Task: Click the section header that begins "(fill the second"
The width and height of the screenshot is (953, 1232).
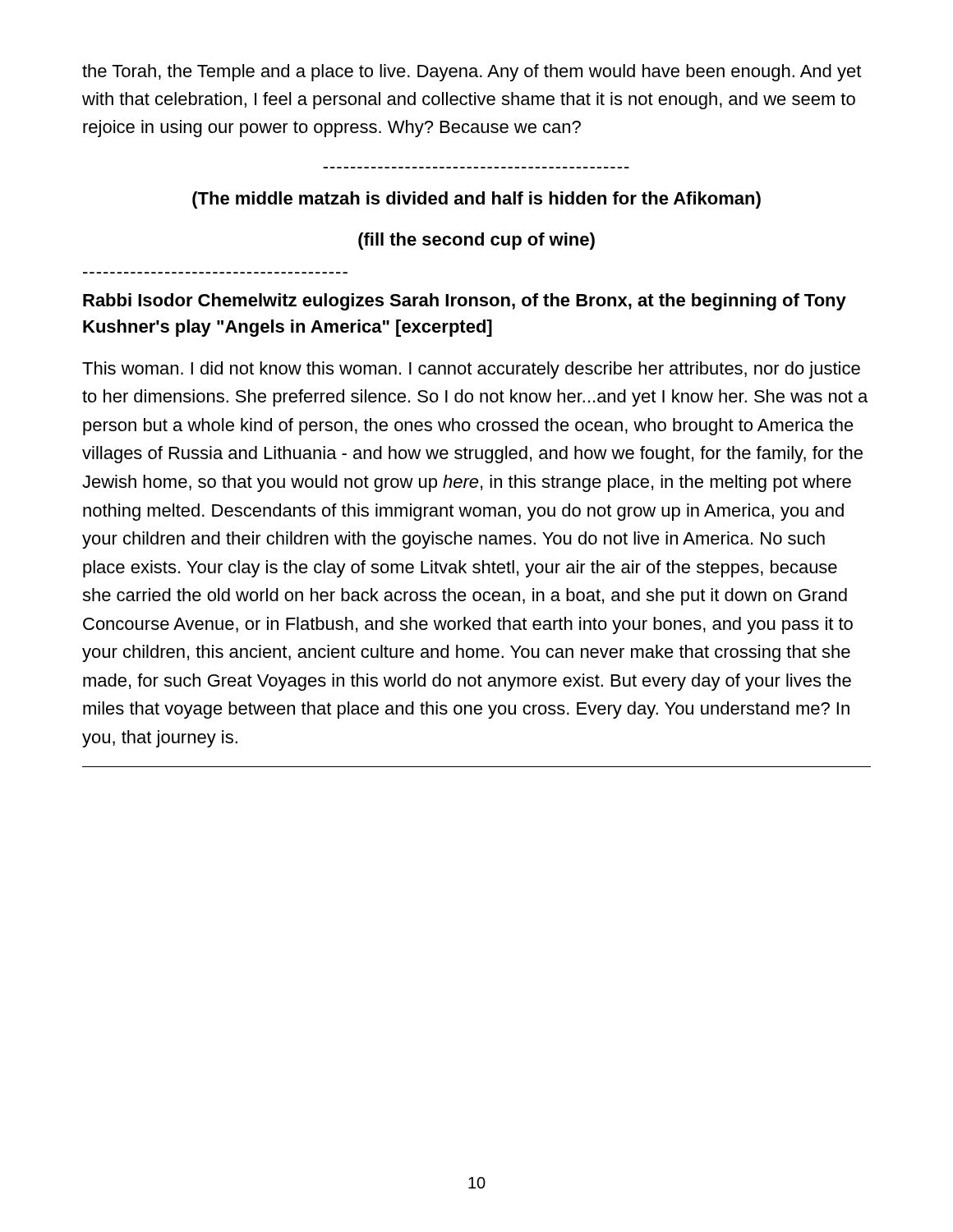Action: point(476,240)
